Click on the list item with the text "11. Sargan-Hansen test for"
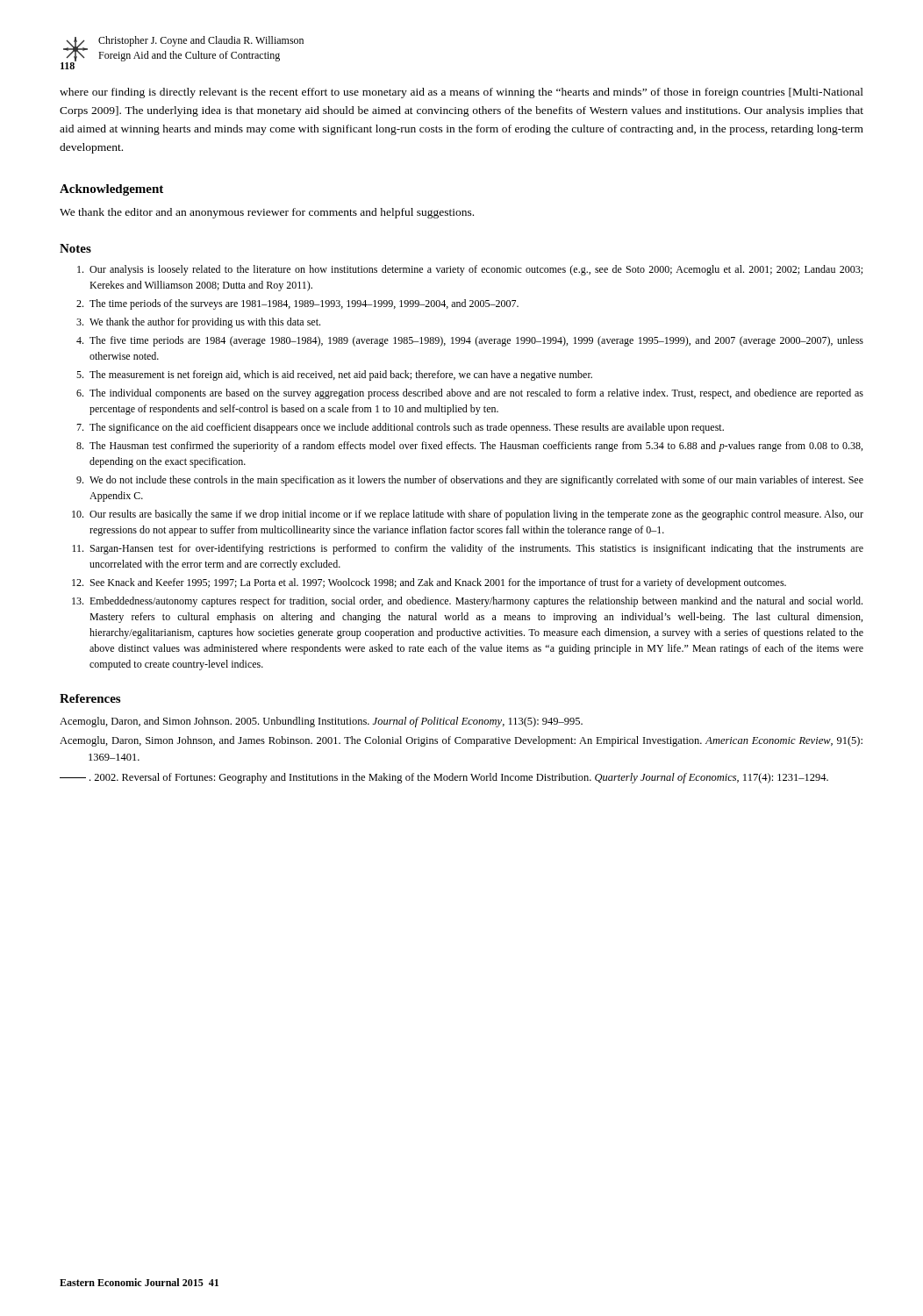 coord(462,556)
